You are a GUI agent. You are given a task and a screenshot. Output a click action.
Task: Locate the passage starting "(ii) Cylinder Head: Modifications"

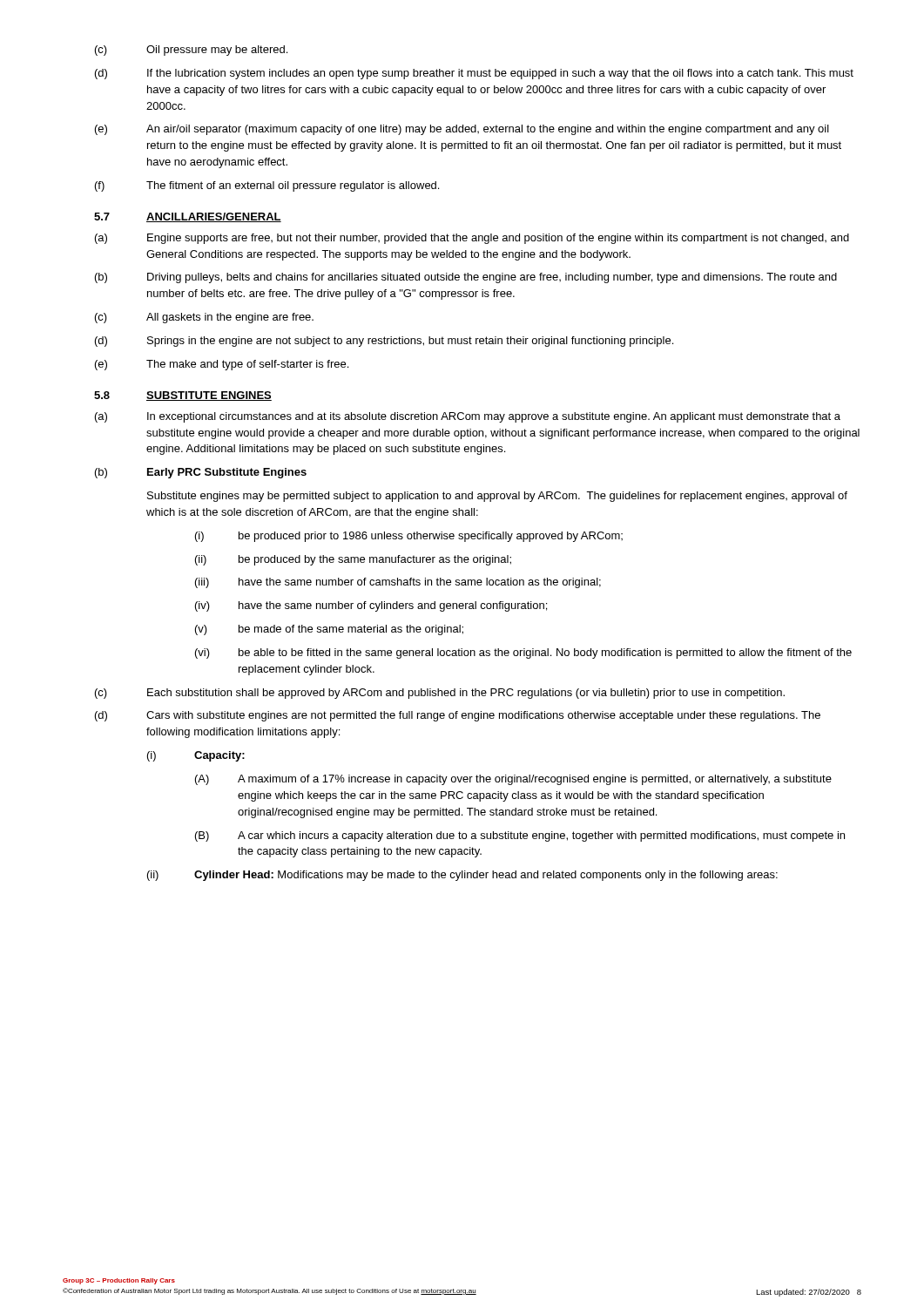(x=504, y=875)
